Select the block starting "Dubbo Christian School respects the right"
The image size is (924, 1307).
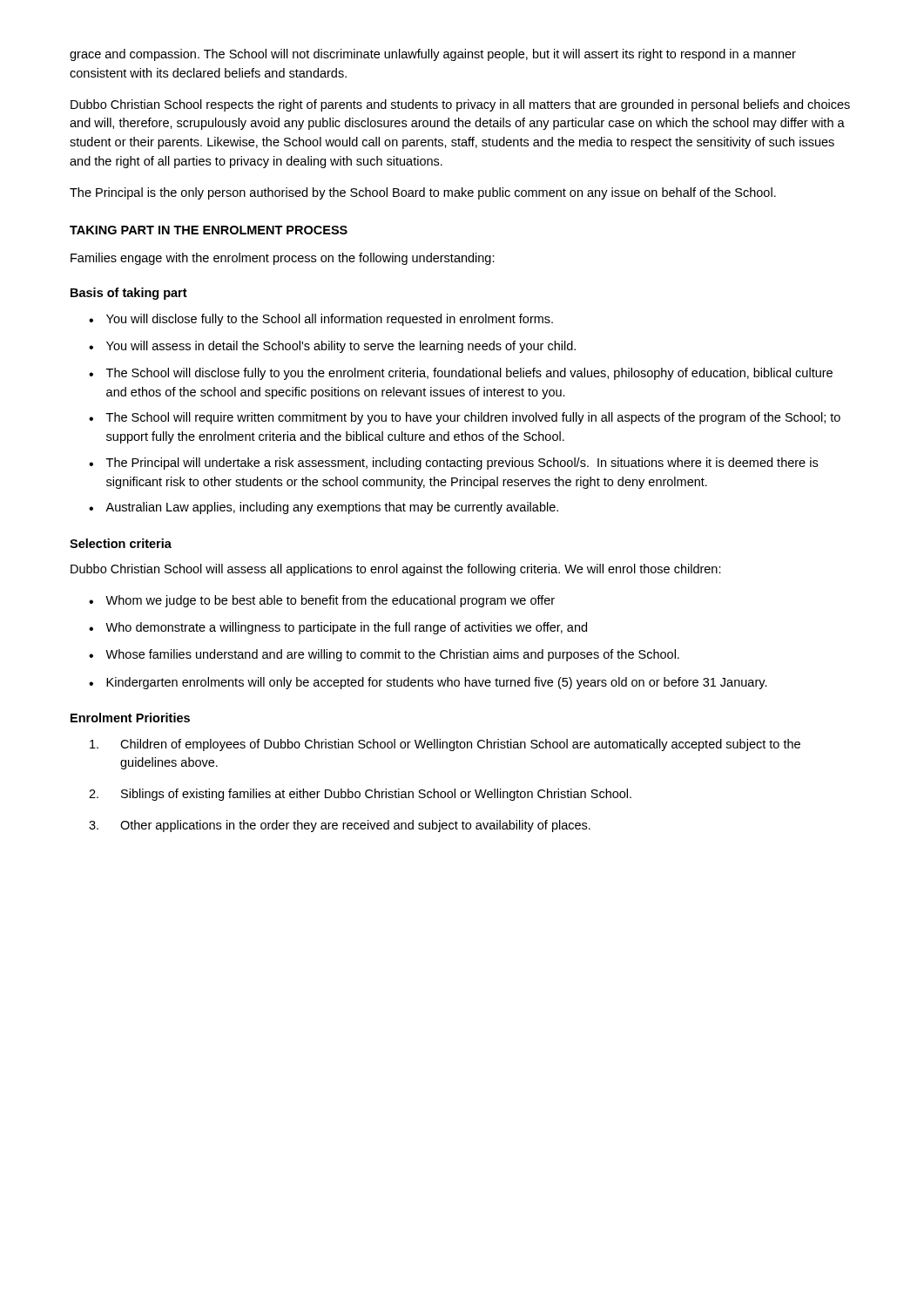(x=462, y=133)
